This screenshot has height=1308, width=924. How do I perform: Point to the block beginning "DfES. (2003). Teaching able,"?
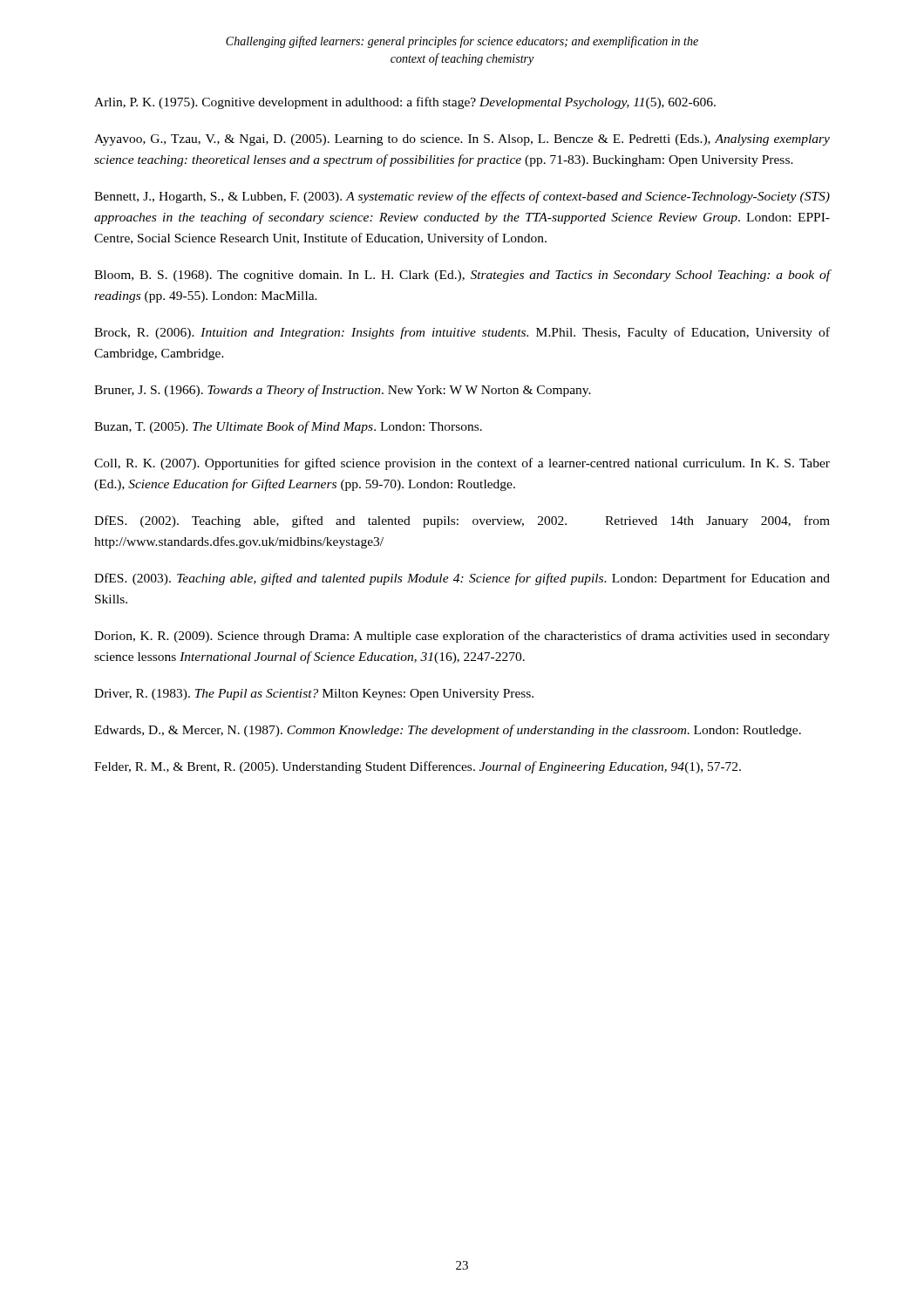click(x=462, y=588)
